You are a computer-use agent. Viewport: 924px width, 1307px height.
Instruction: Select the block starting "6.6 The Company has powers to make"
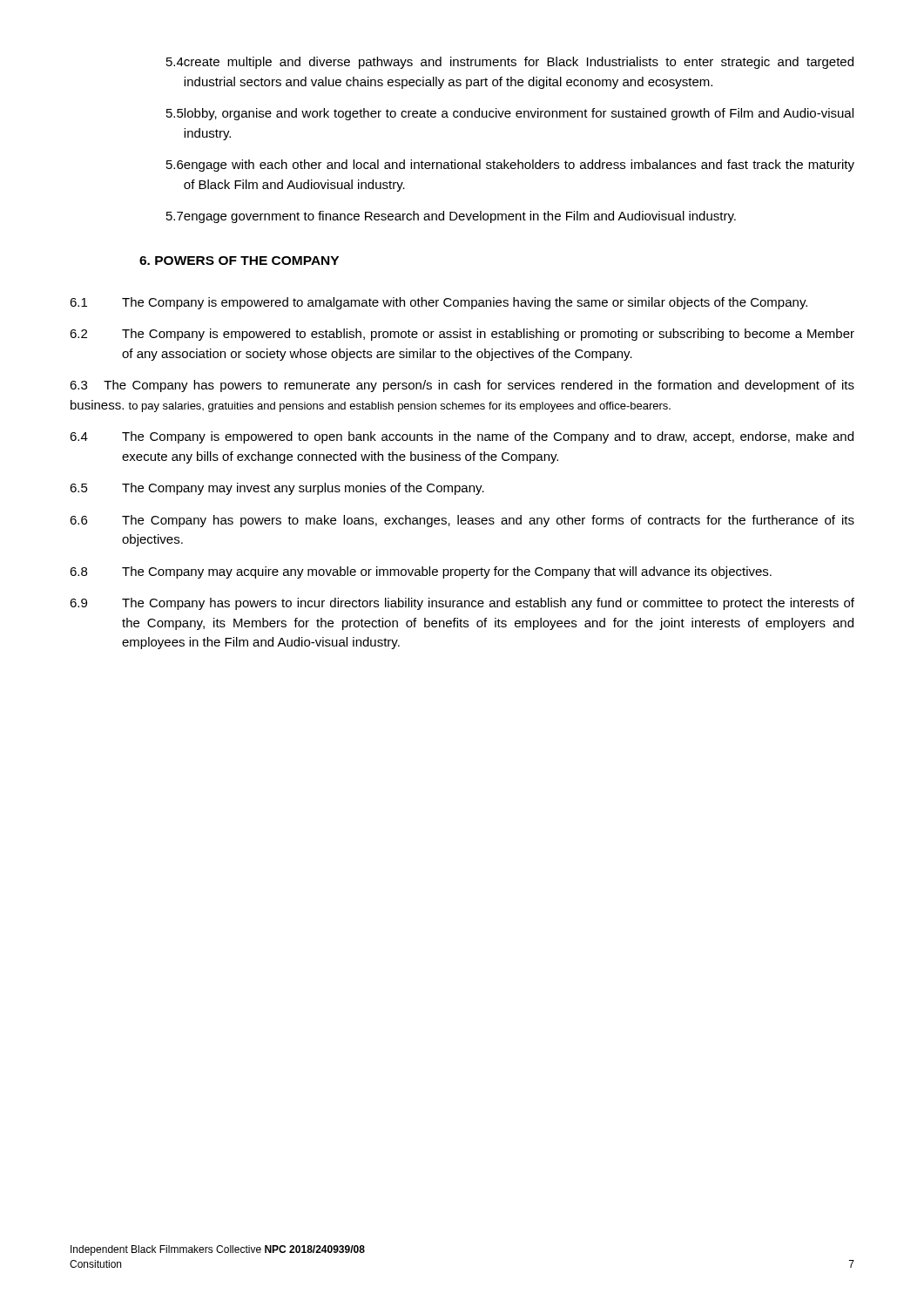462,530
